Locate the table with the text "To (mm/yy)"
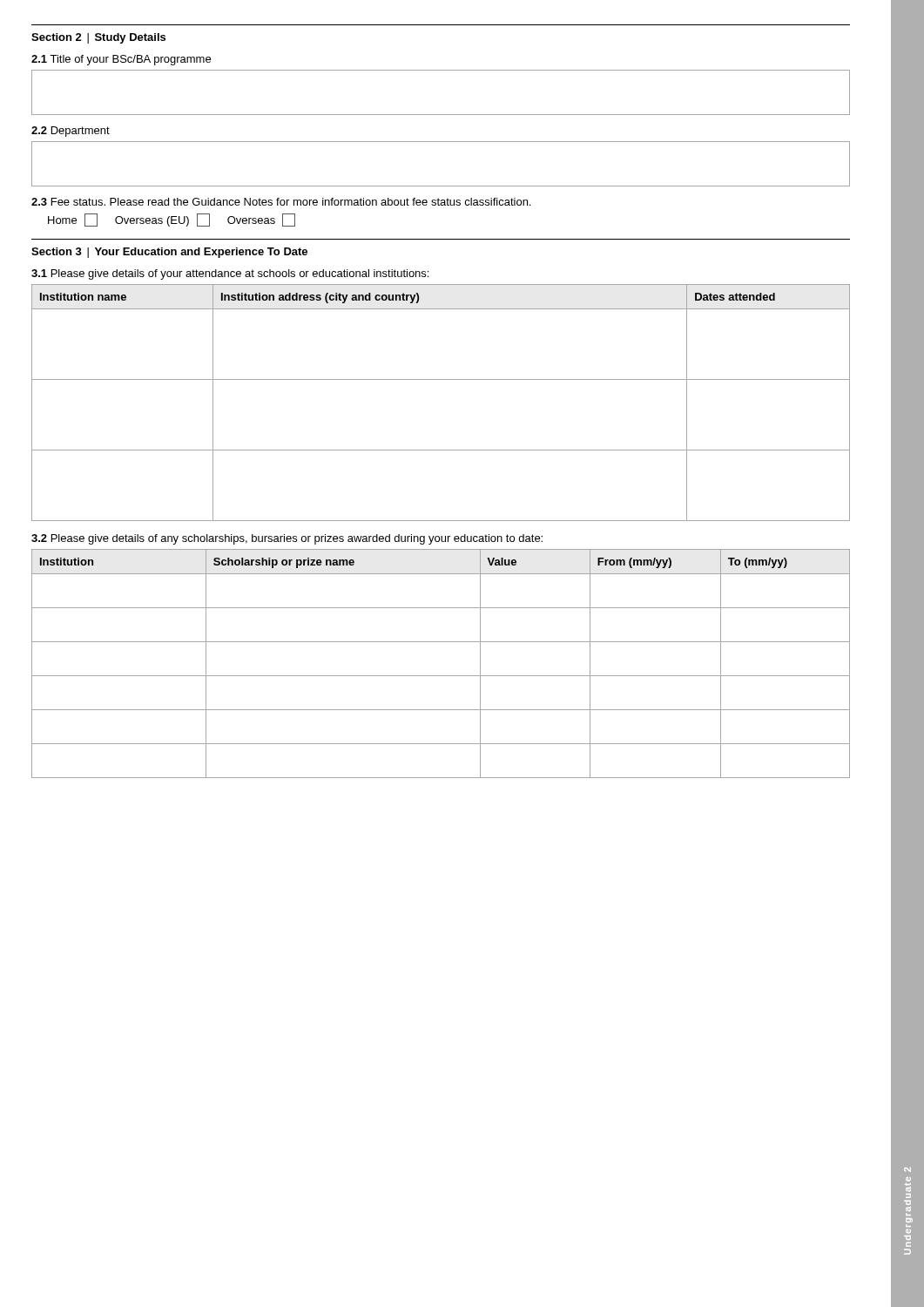Image resolution: width=924 pixels, height=1307 pixels. [441, 663]
